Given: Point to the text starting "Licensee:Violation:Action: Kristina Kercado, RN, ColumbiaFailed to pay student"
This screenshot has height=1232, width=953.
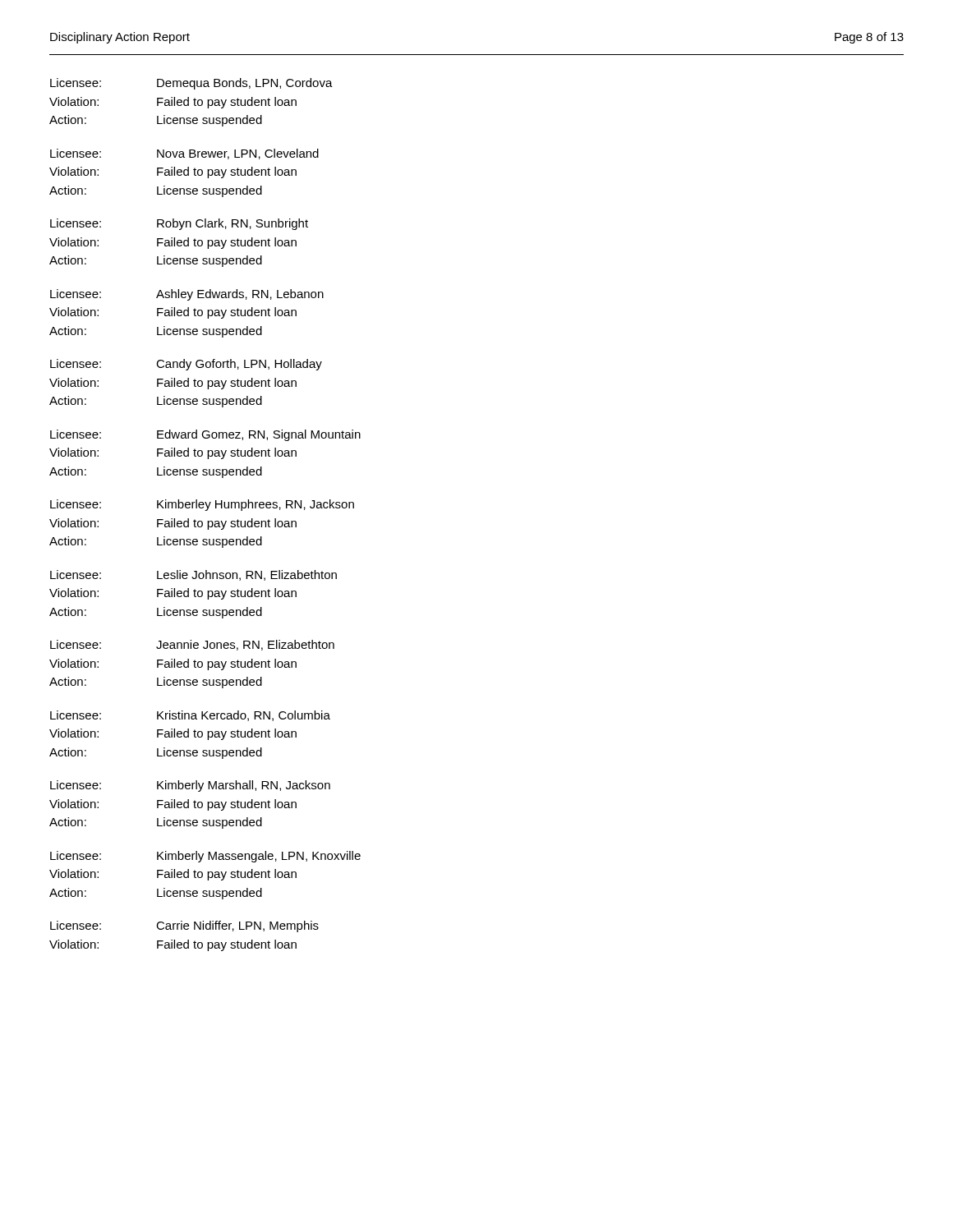Looking at the screenshot, I should point(190,716).
